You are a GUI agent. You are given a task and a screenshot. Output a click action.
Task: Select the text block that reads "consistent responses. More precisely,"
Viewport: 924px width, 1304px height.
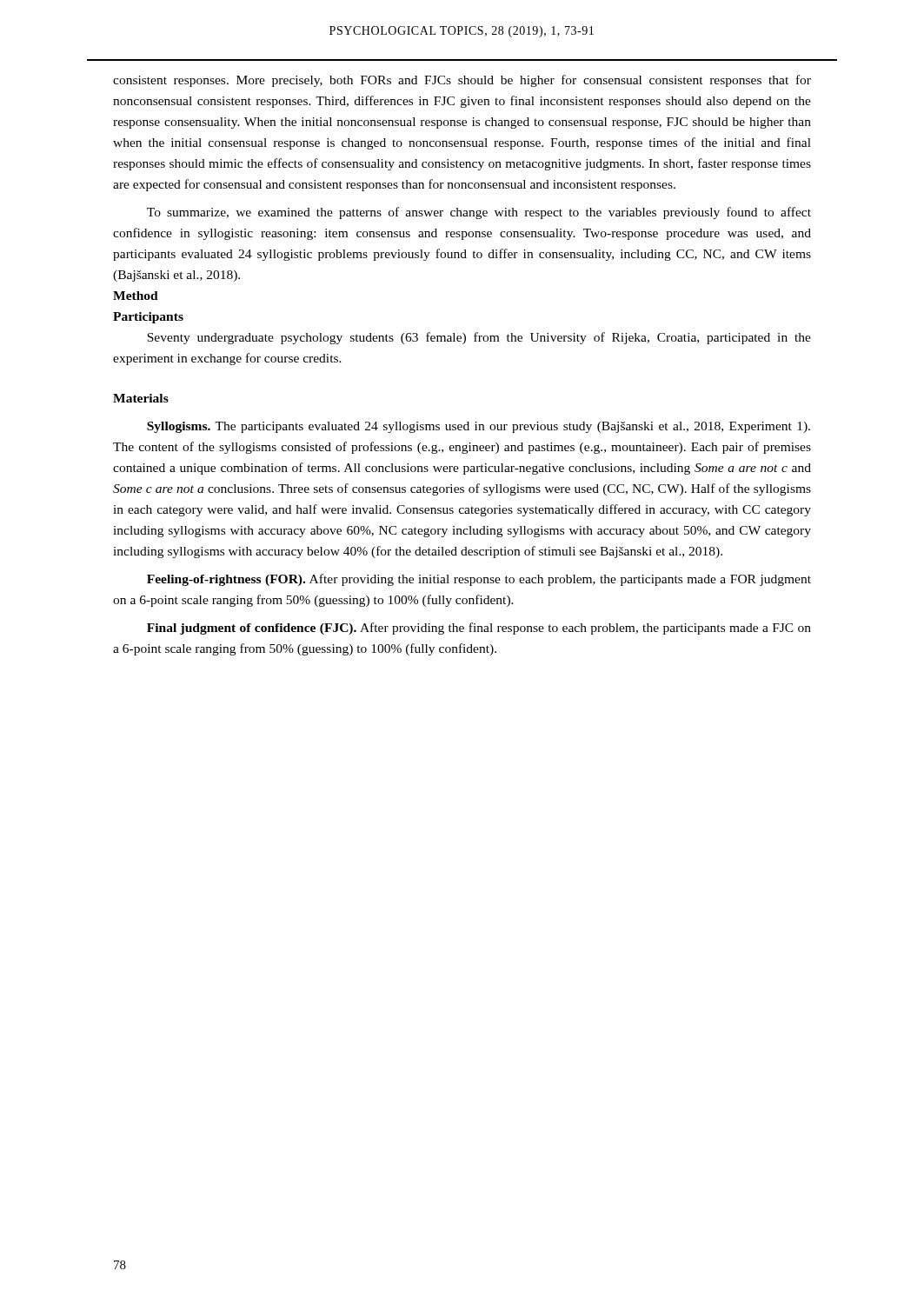click(x=462, y=132)
